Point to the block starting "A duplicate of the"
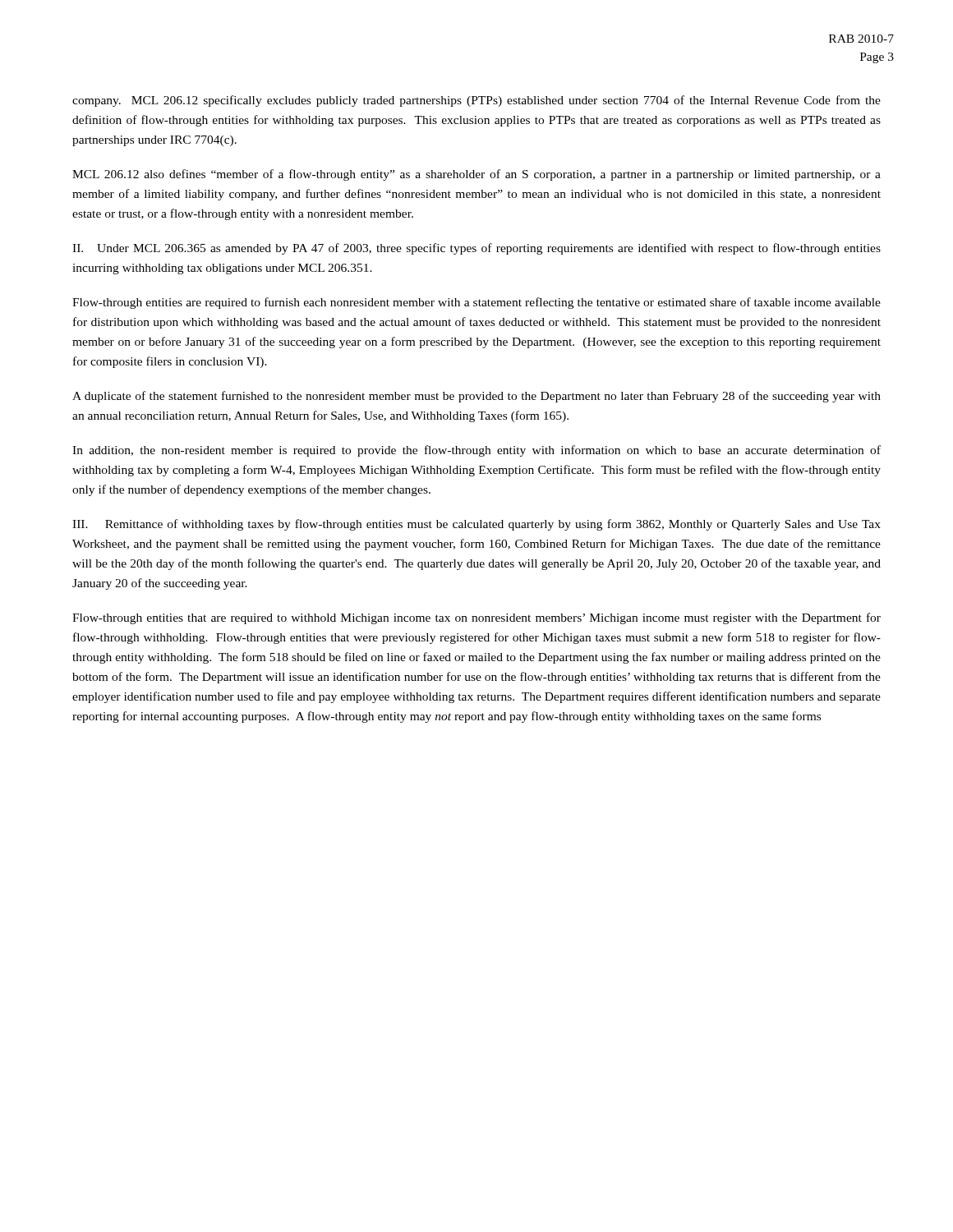953x1232 pixels. tap(476, 406)
